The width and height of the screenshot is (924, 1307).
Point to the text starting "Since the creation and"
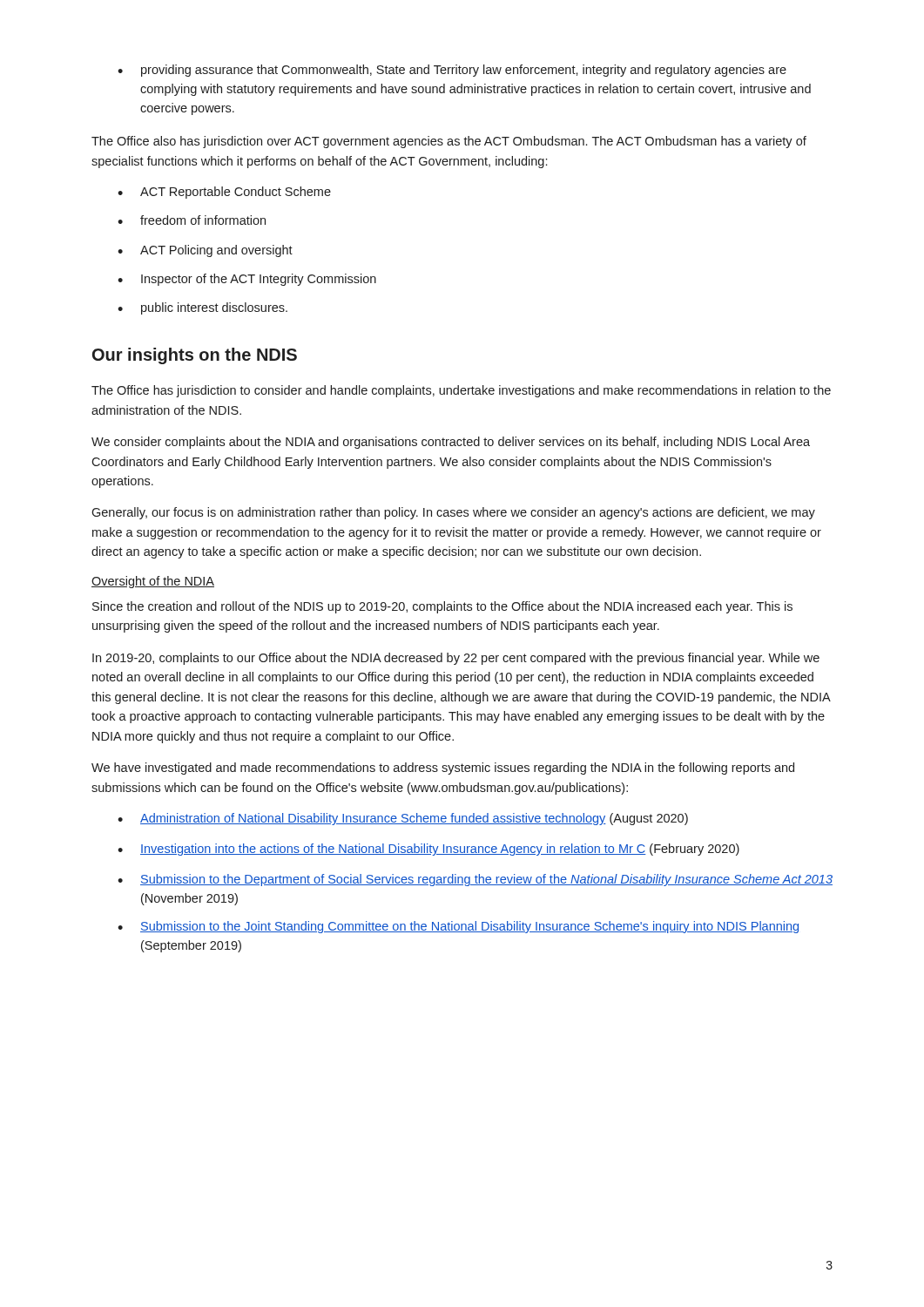tap(442, 616)
